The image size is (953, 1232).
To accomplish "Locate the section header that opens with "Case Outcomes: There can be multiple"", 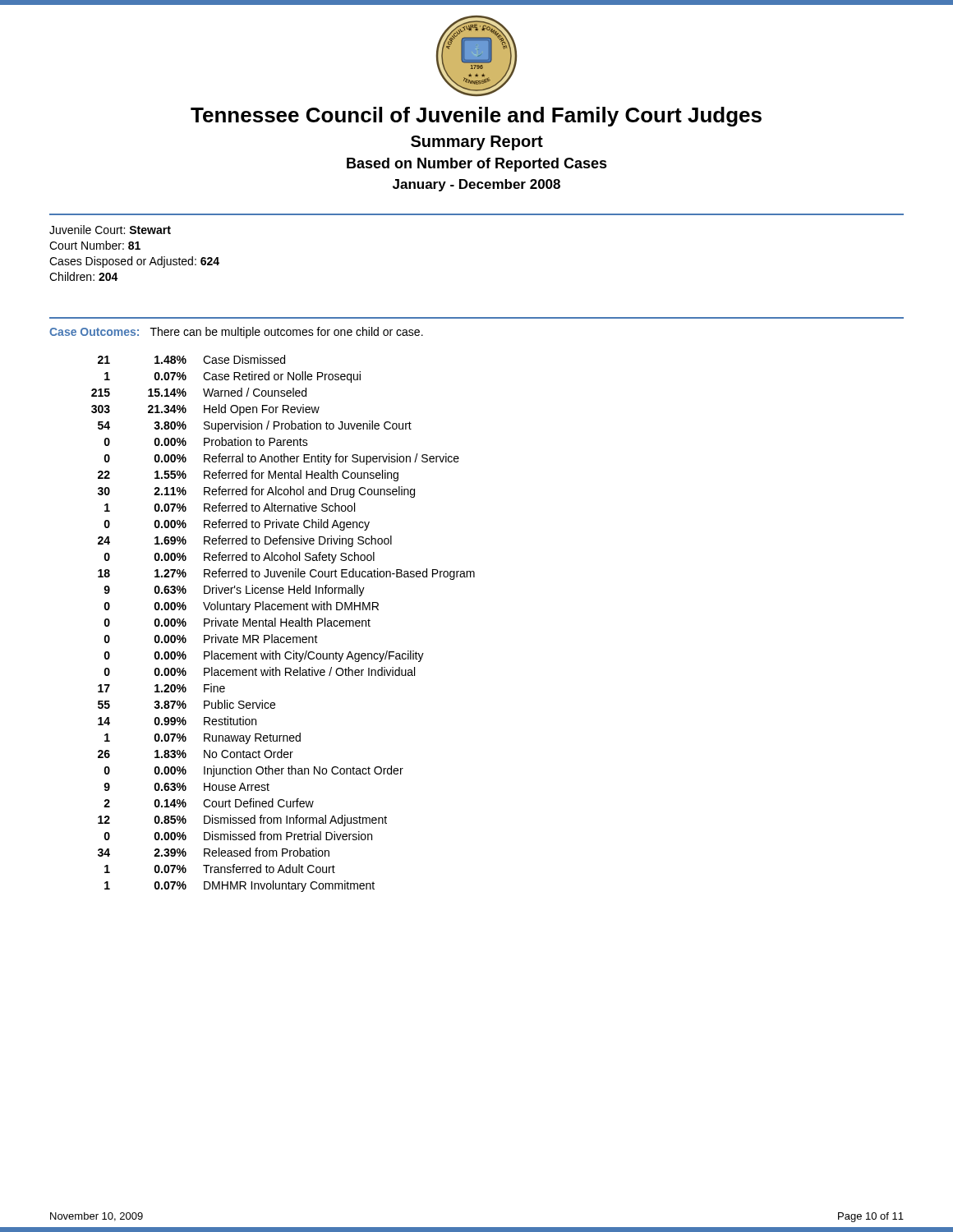I will point(236,332).
